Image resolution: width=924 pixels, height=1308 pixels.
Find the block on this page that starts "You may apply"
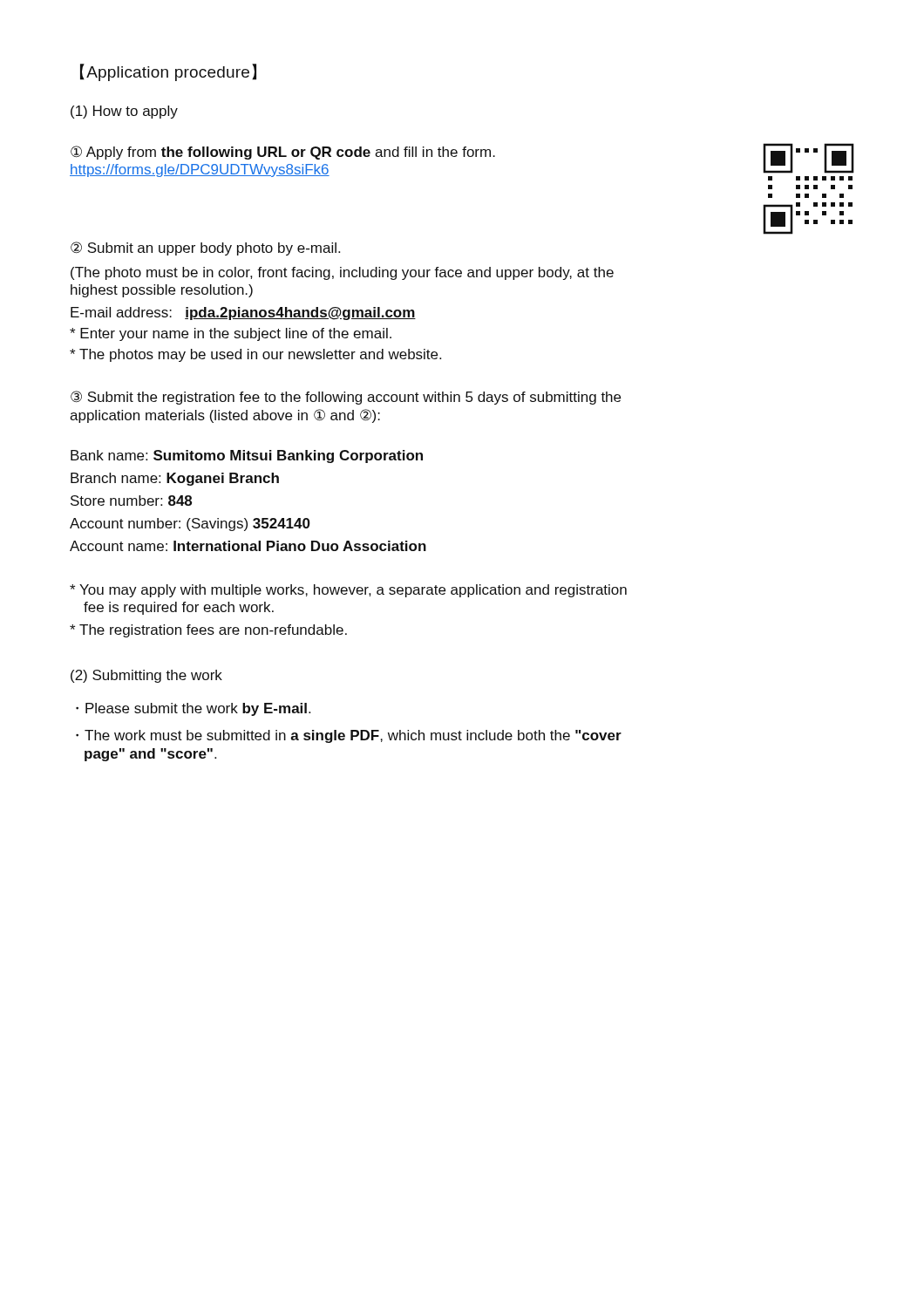coord(349,599)
